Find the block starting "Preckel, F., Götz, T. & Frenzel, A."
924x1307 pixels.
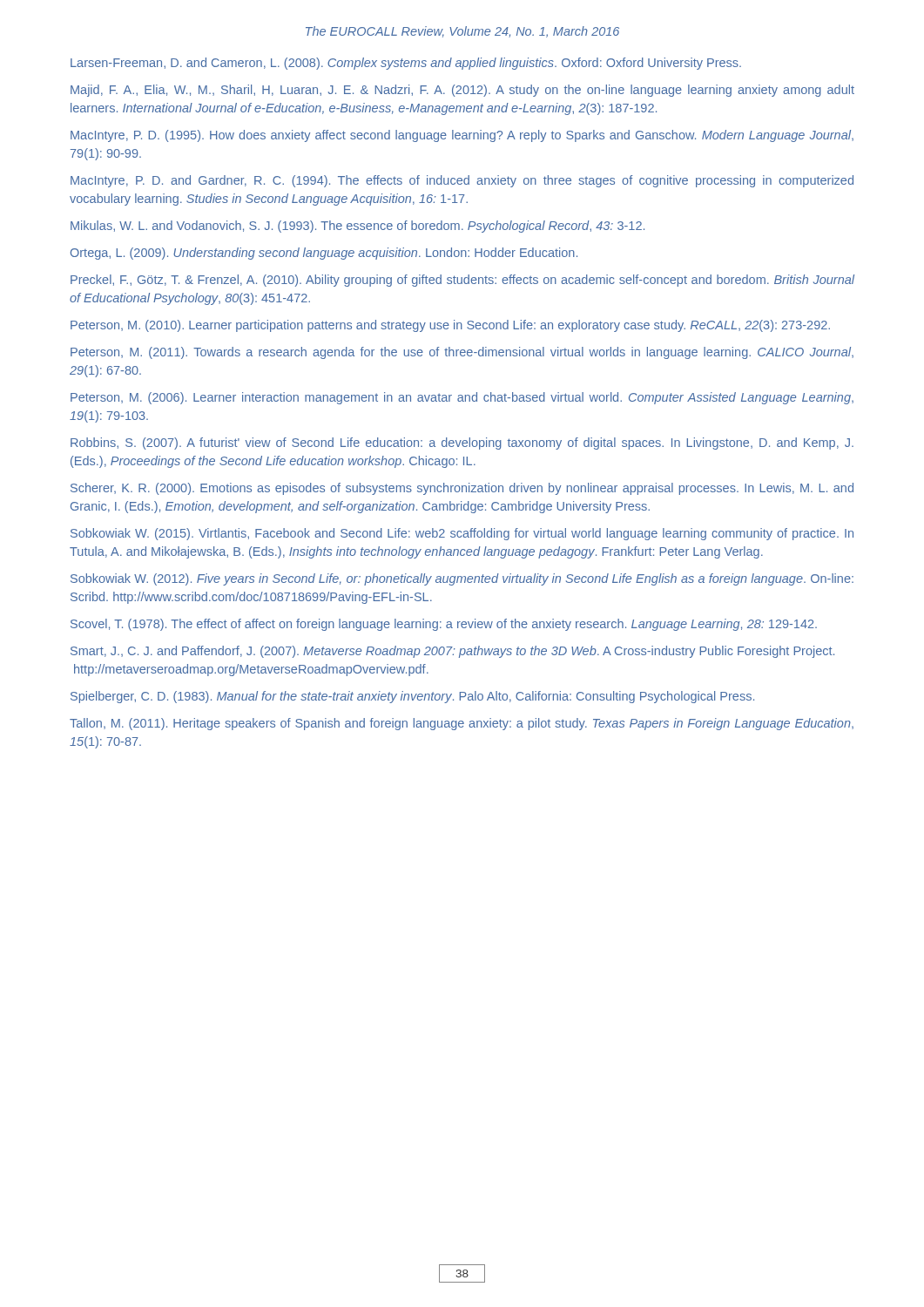[462, 289]
